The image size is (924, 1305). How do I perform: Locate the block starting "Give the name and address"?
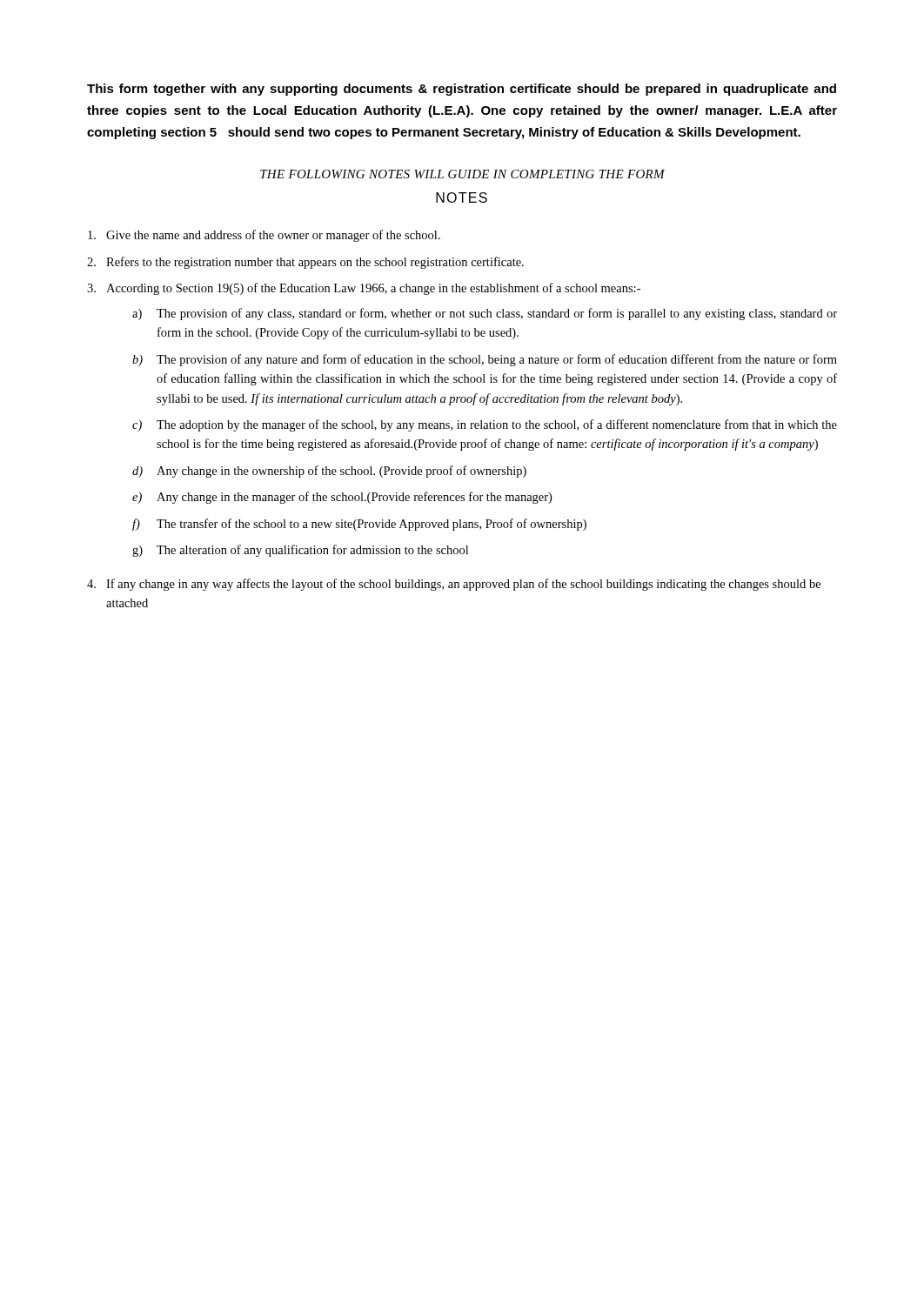coord(264,236)
